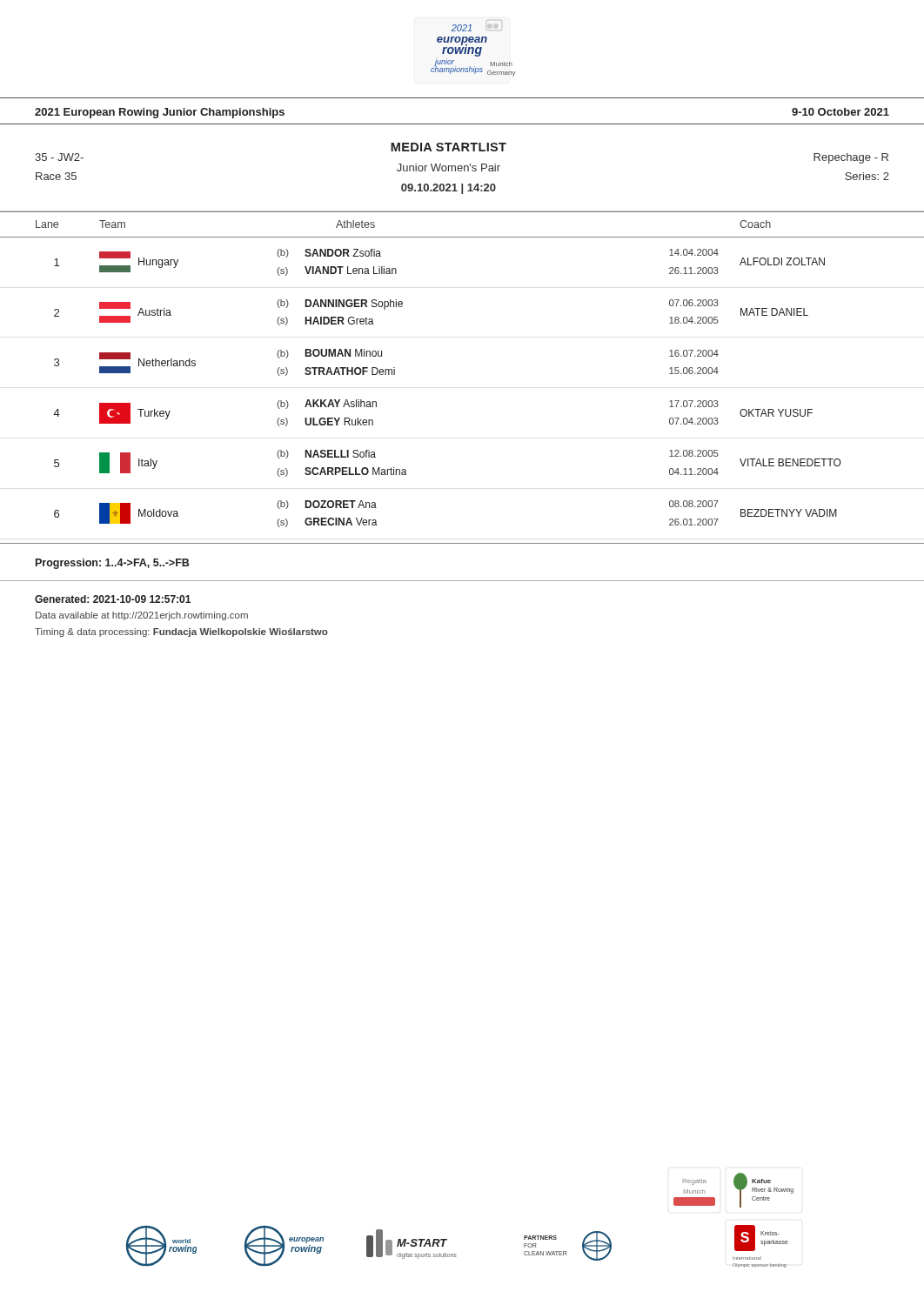Find "Repechage - RSeries: 2" on this page
924x1305 pixels.
coord(851,167)
